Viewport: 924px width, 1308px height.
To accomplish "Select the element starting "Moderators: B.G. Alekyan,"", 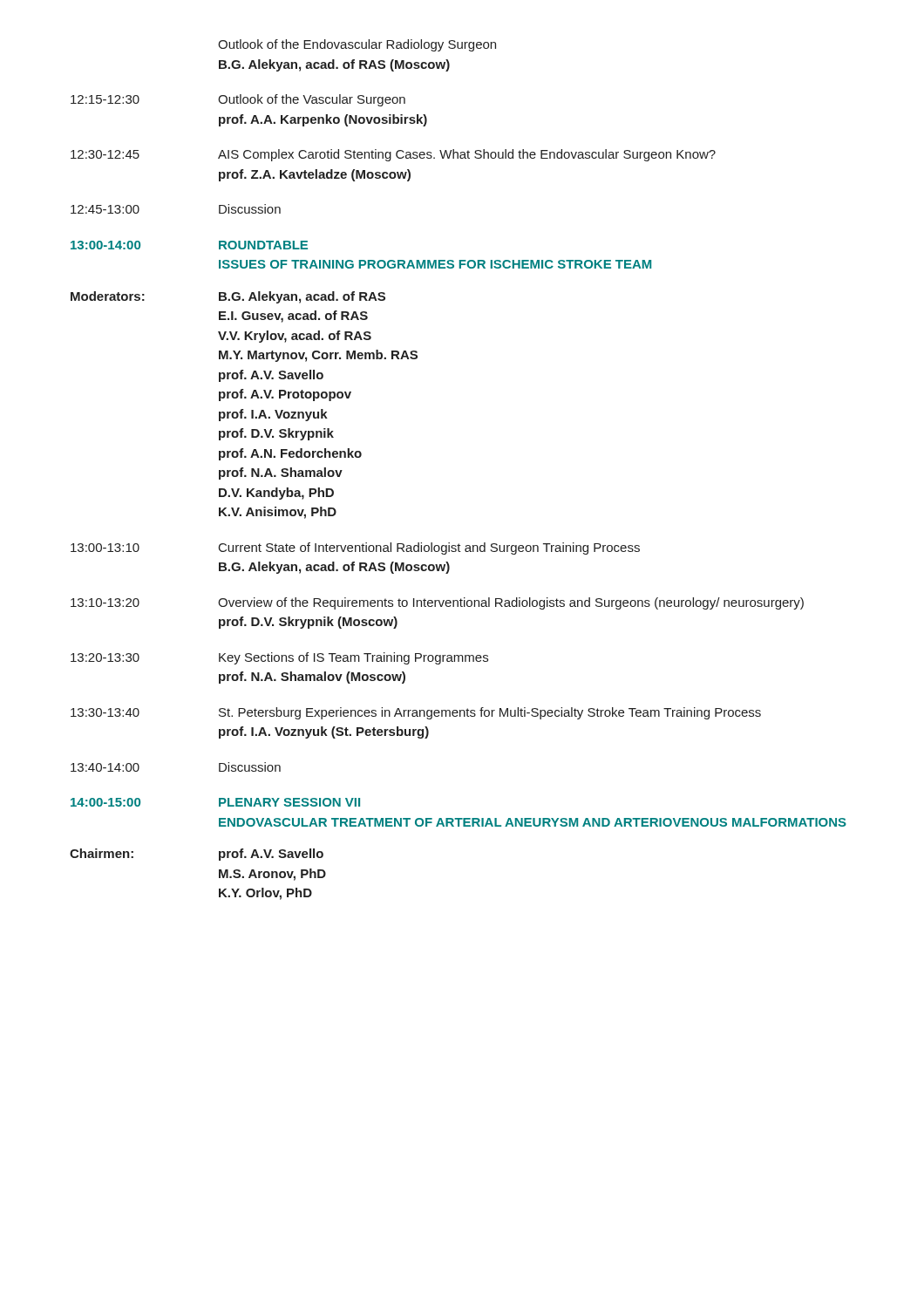I will tap(228, 297).
